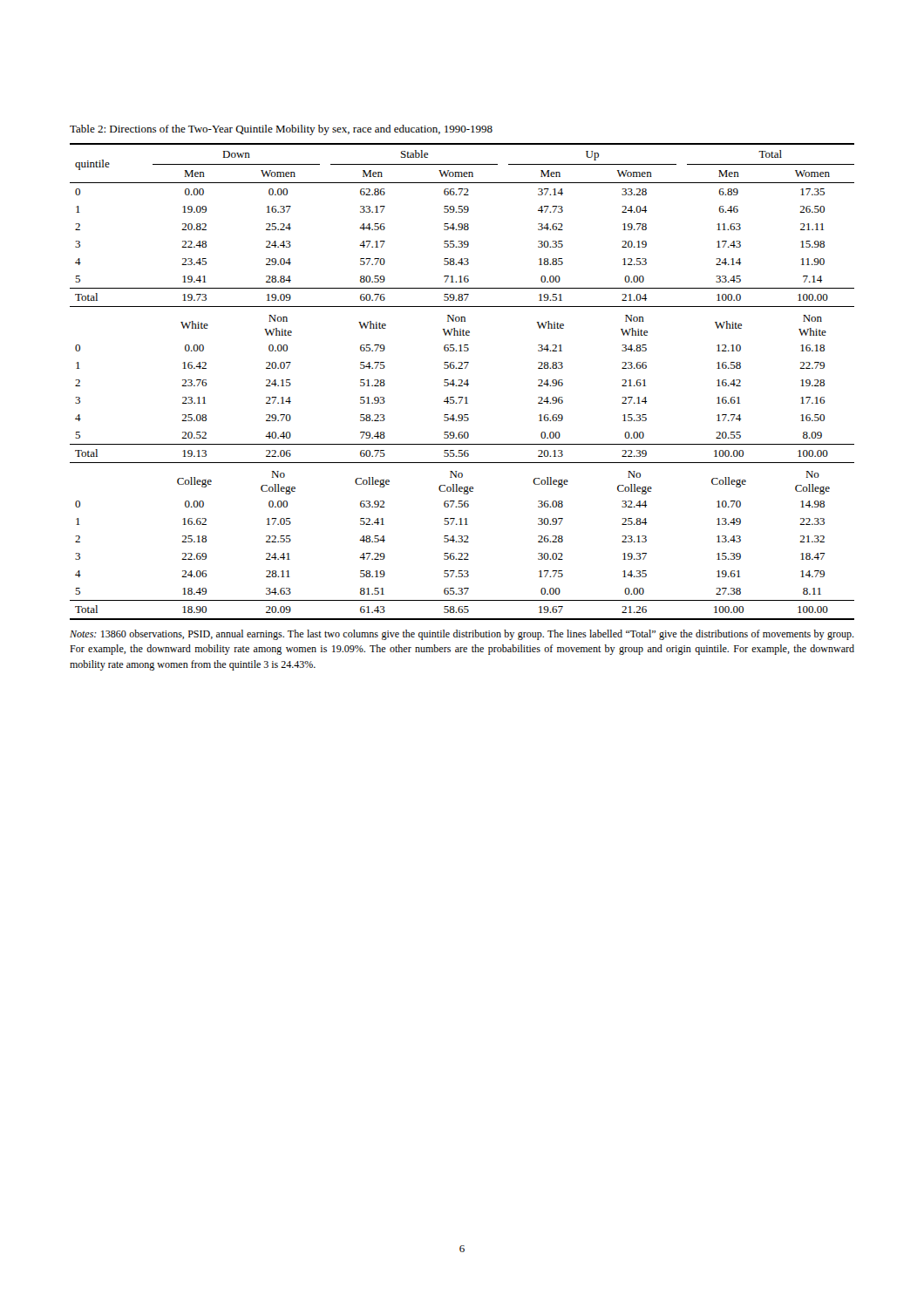
Task: Click on the caption that says "Table 2: Directions of the Two-Year"
Action: coord(281,129)
